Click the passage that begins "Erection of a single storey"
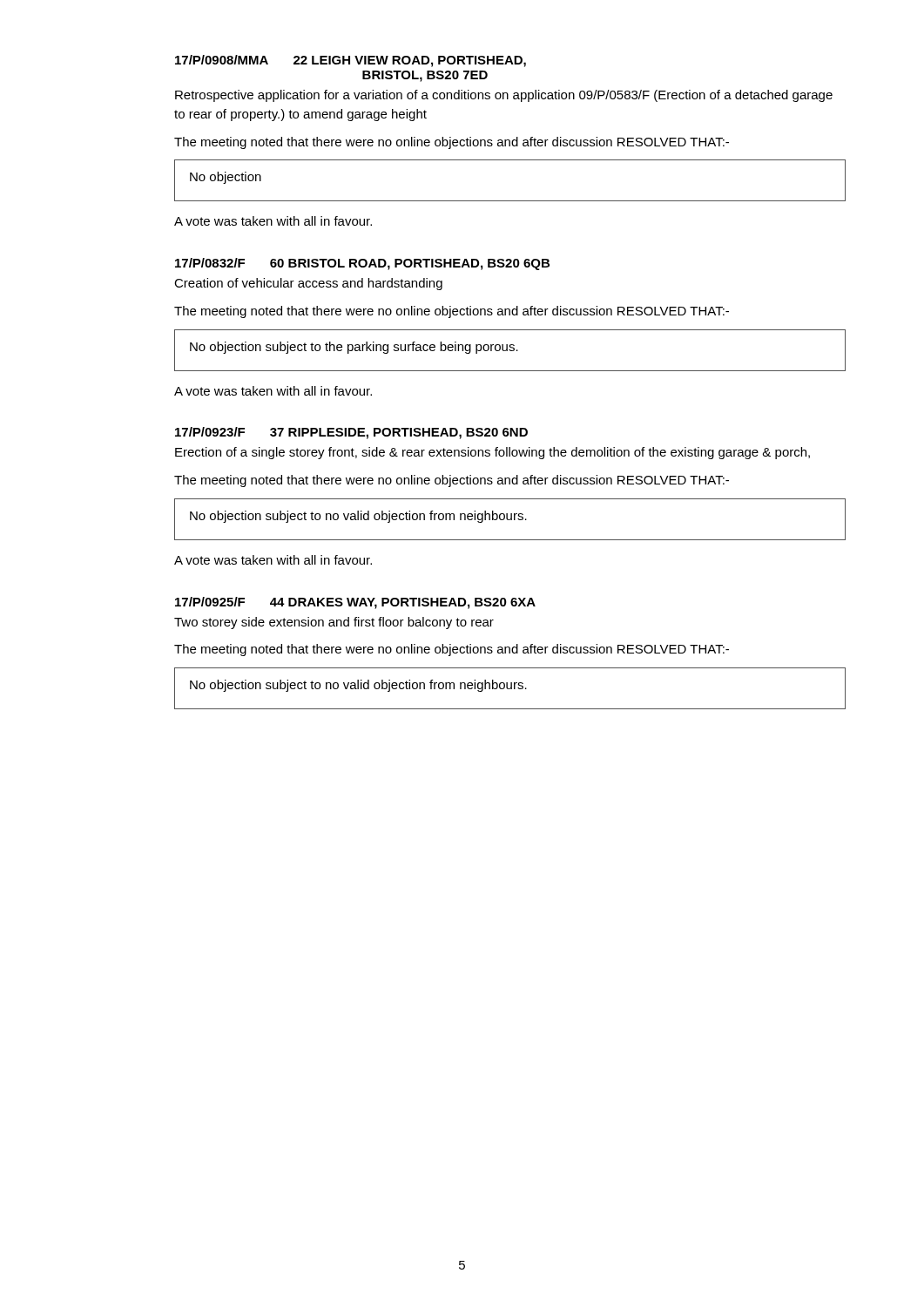This screenshot has width=924, height=1307. [493, 452]
